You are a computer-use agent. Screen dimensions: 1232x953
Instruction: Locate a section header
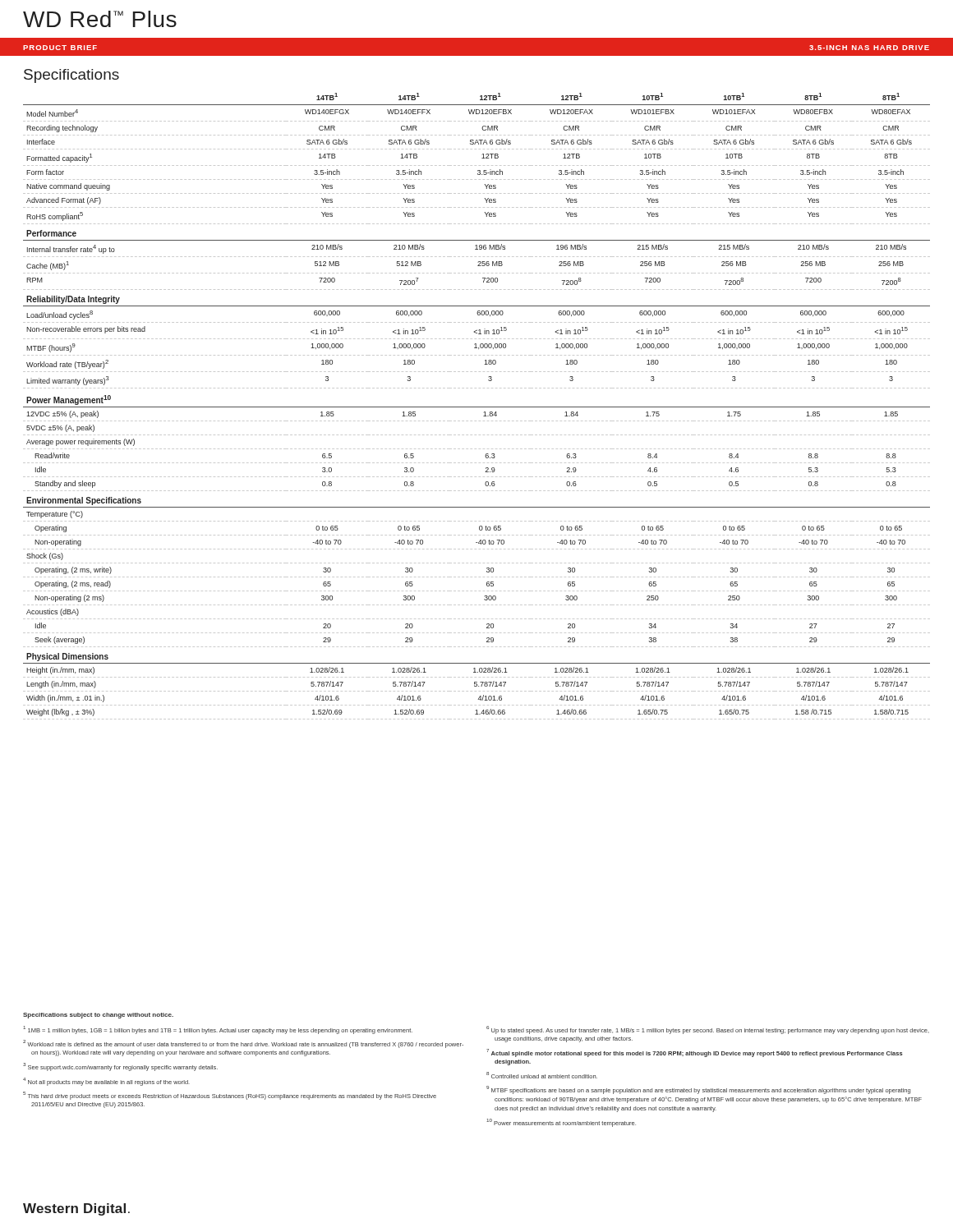click(x=71, y=74)
